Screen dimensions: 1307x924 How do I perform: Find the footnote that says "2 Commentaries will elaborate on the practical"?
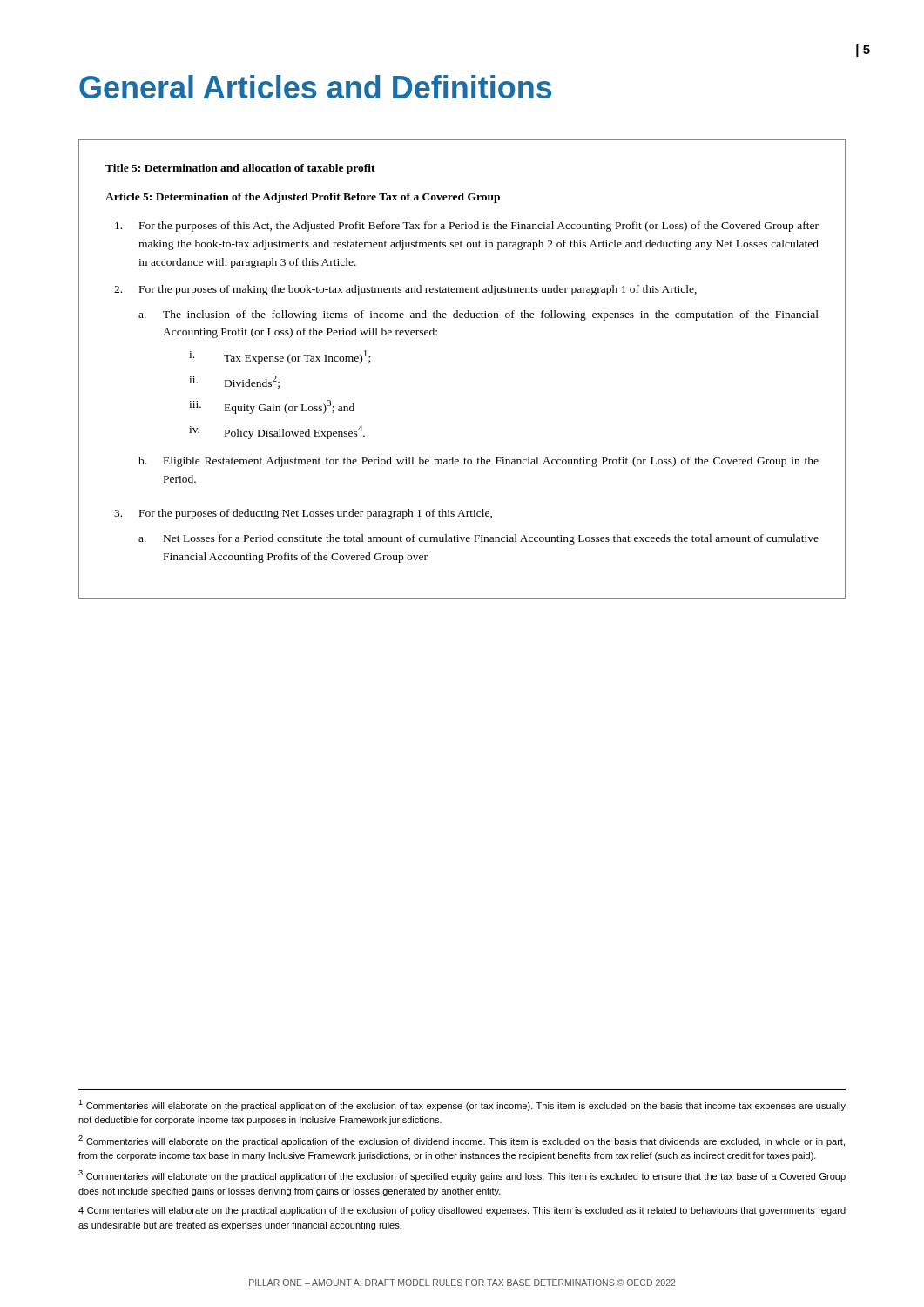tap(462, 1147)
